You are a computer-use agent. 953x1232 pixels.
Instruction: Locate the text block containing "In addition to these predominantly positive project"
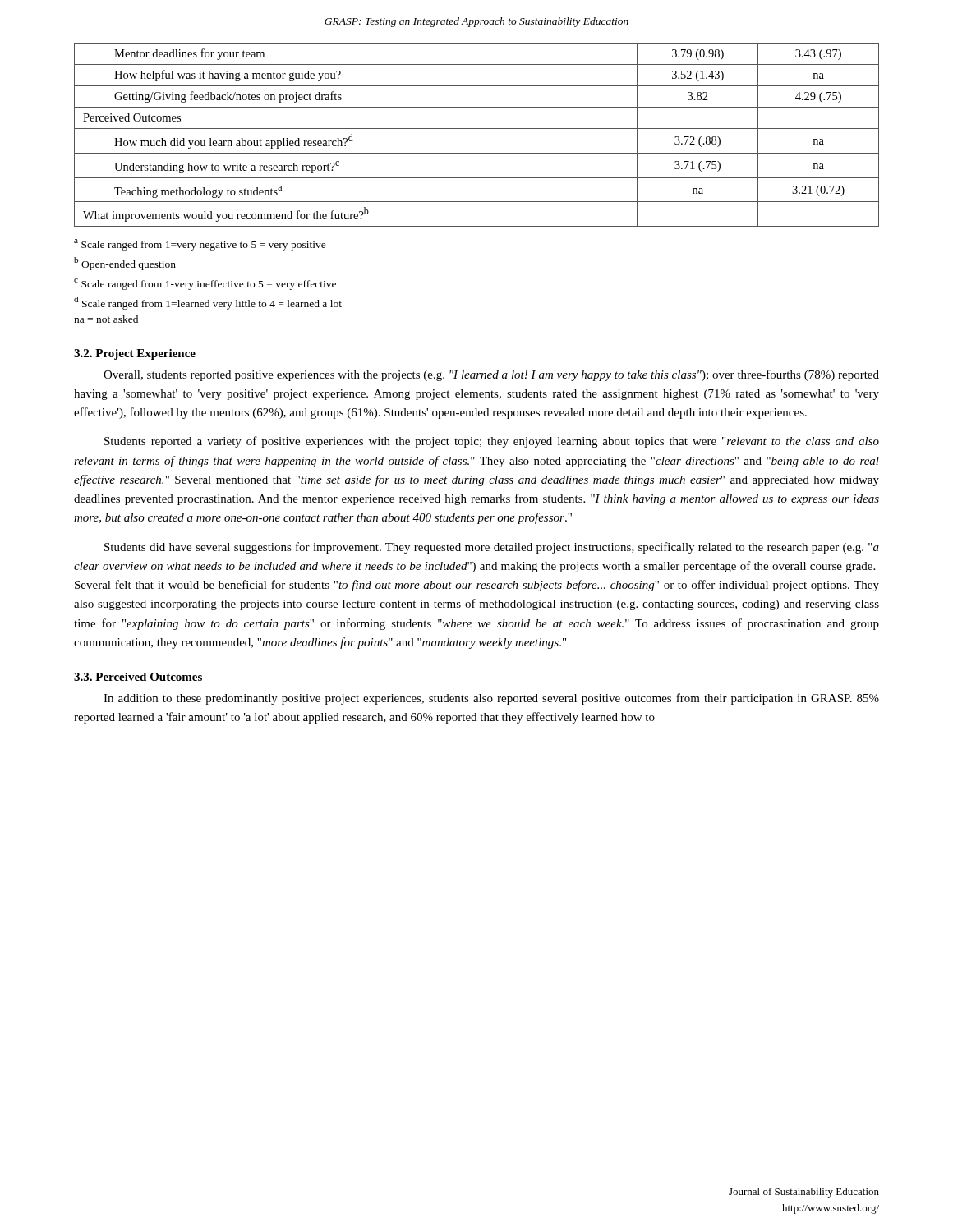(x=476, y=708)
